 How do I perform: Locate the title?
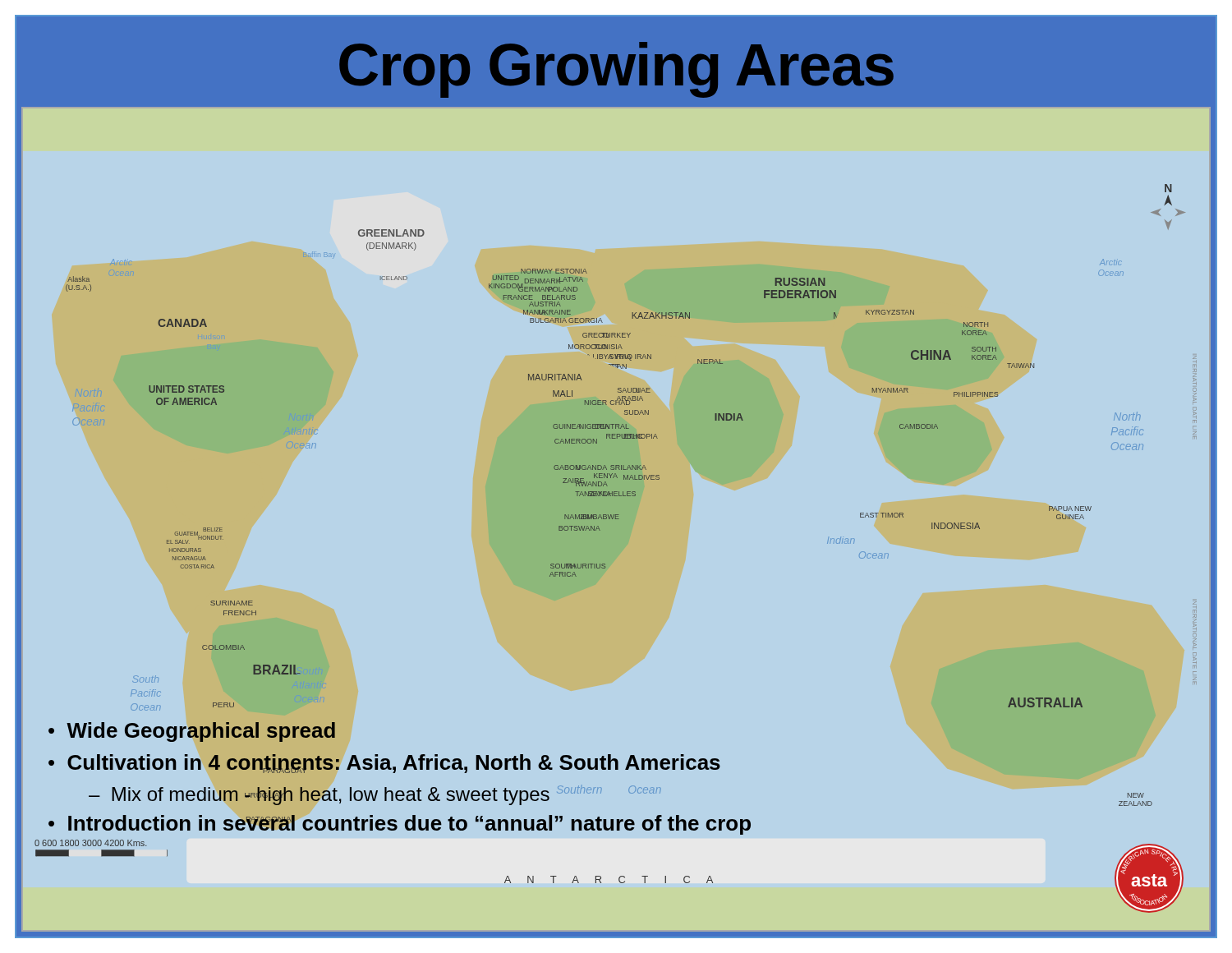(x=616, y=65)
